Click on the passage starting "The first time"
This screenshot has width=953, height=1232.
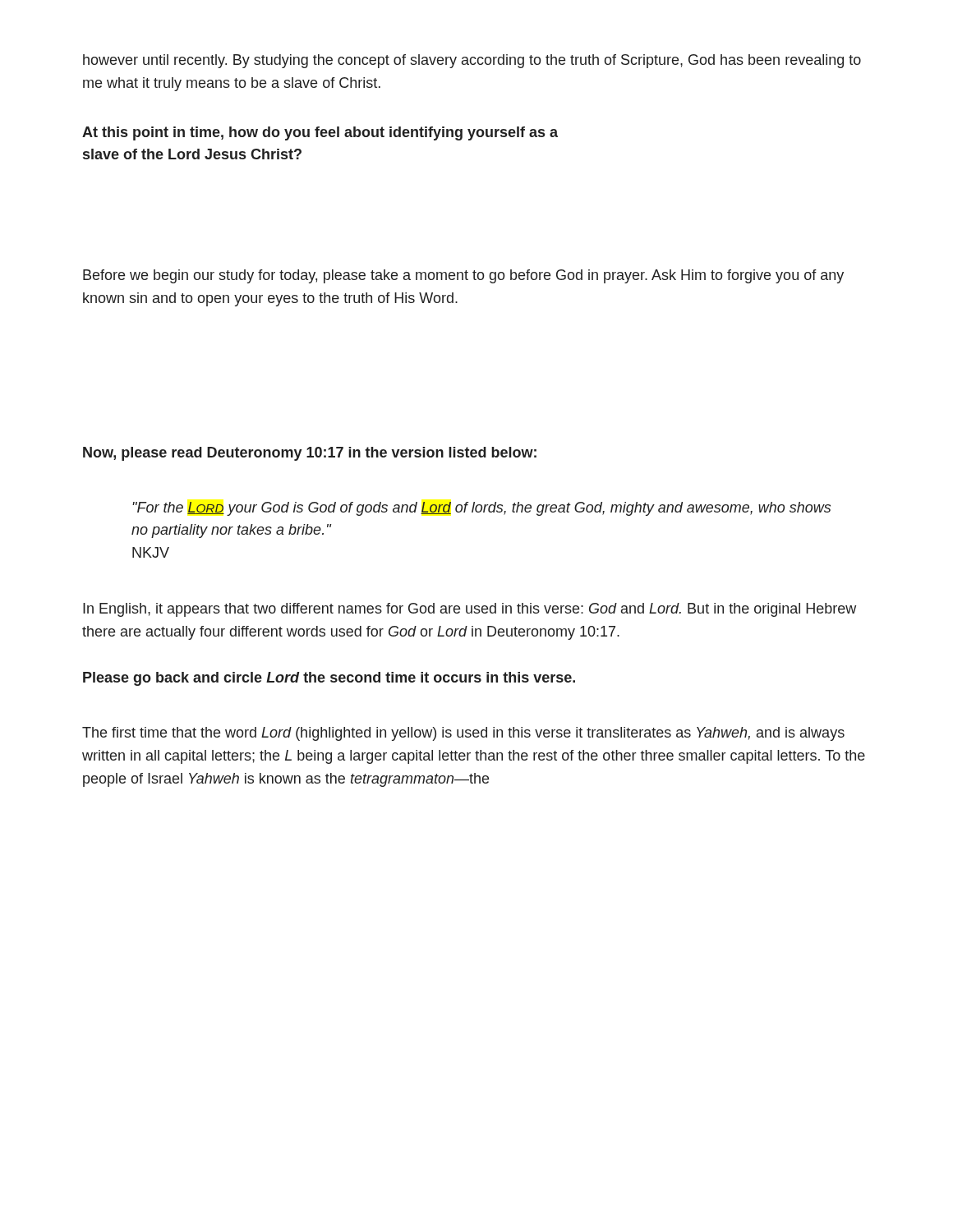tap(474, 756)
